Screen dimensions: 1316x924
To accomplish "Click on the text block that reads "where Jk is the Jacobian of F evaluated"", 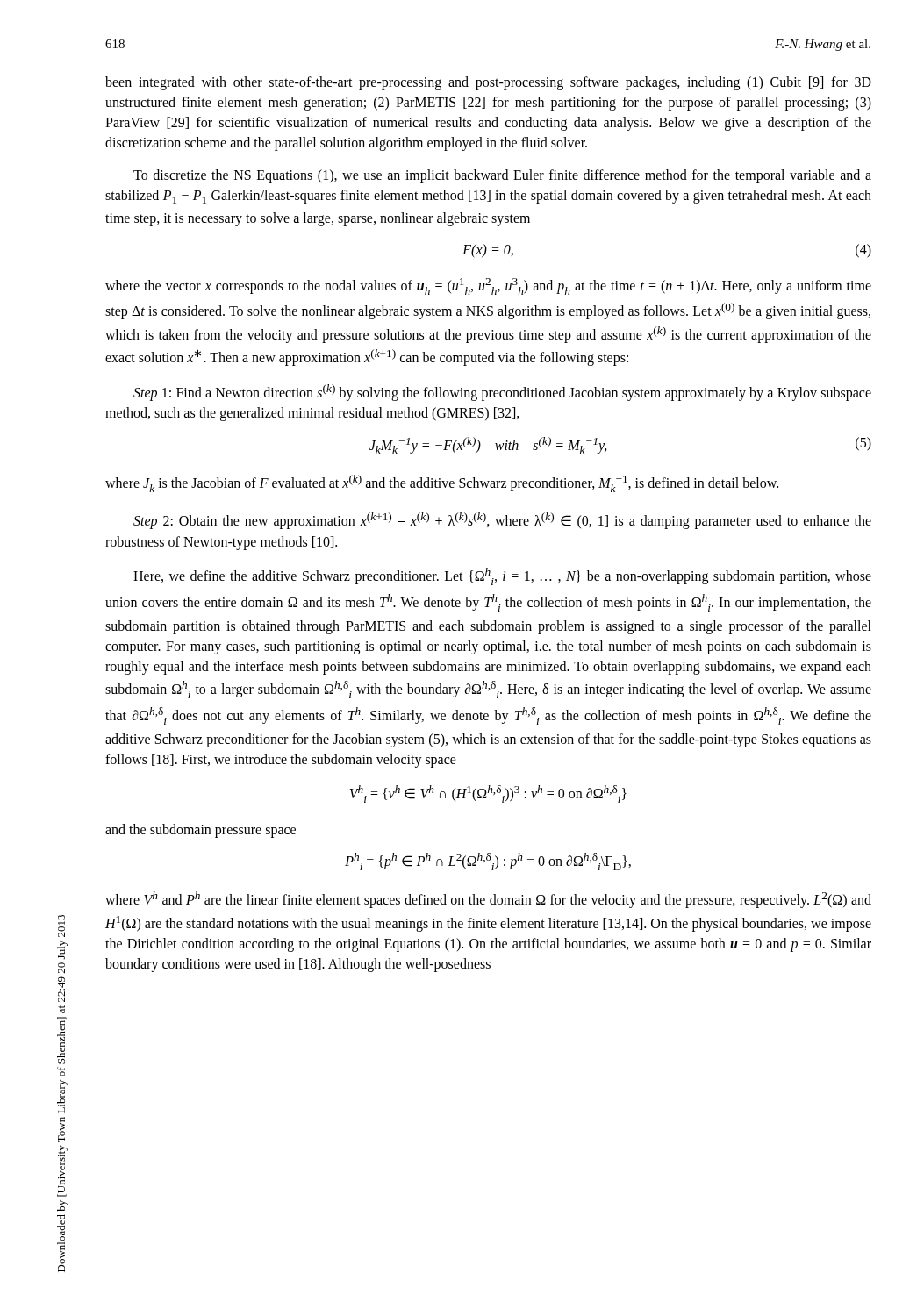I will [x=488, y=484].
